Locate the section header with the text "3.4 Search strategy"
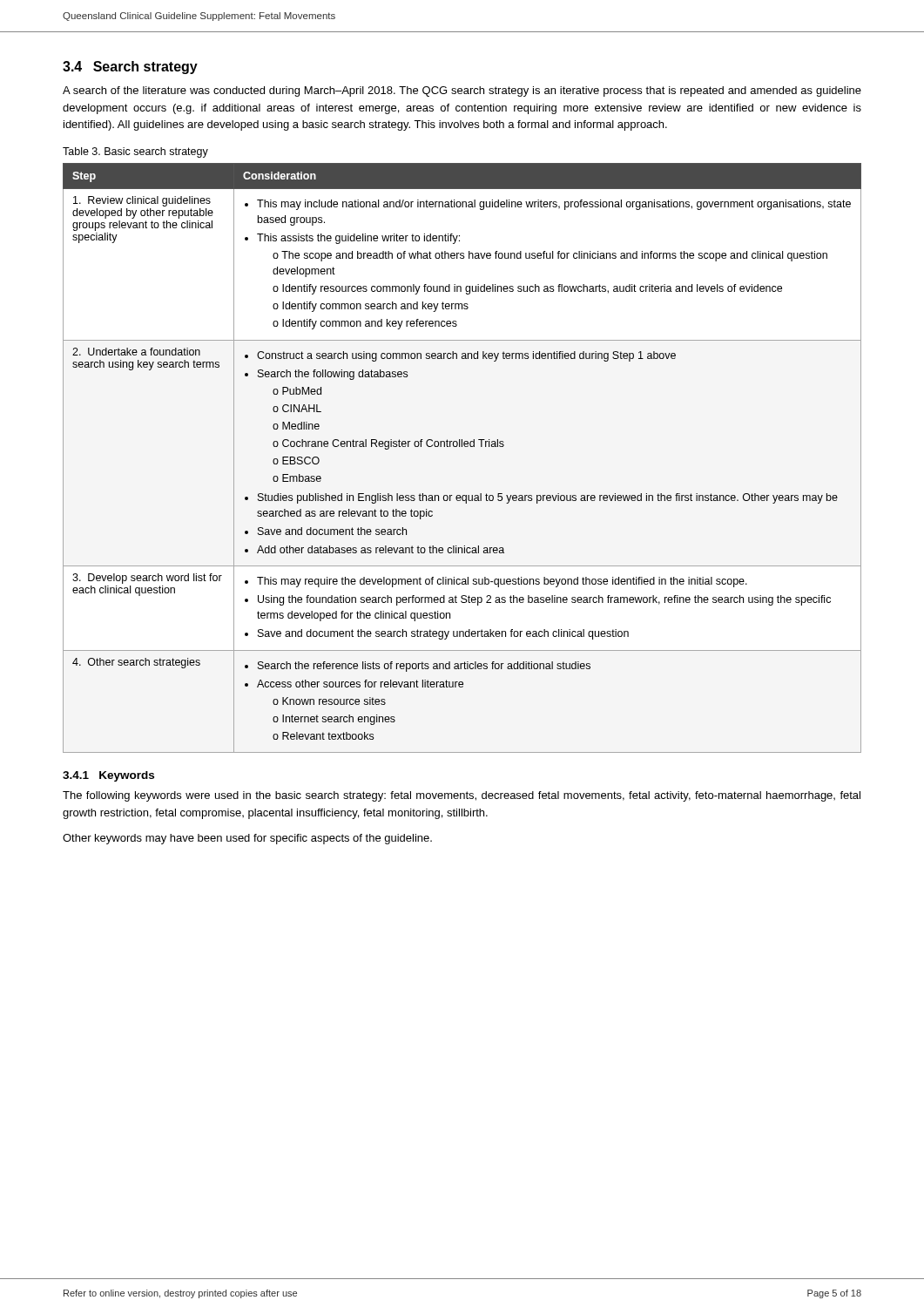Screen dimensions: 1307x924 (130, 67)
